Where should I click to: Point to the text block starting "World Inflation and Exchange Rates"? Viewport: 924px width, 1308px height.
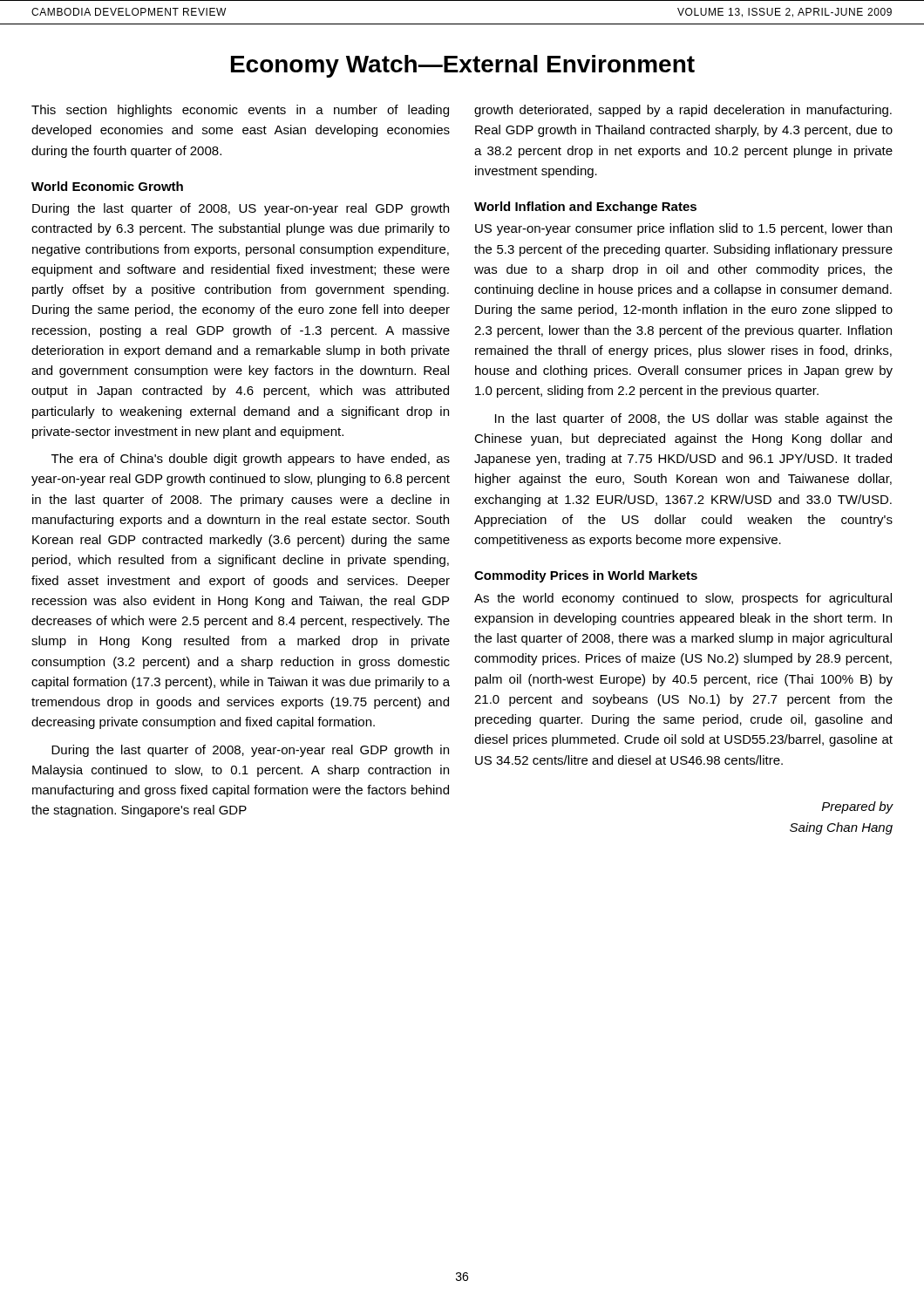tap(586, 206)
